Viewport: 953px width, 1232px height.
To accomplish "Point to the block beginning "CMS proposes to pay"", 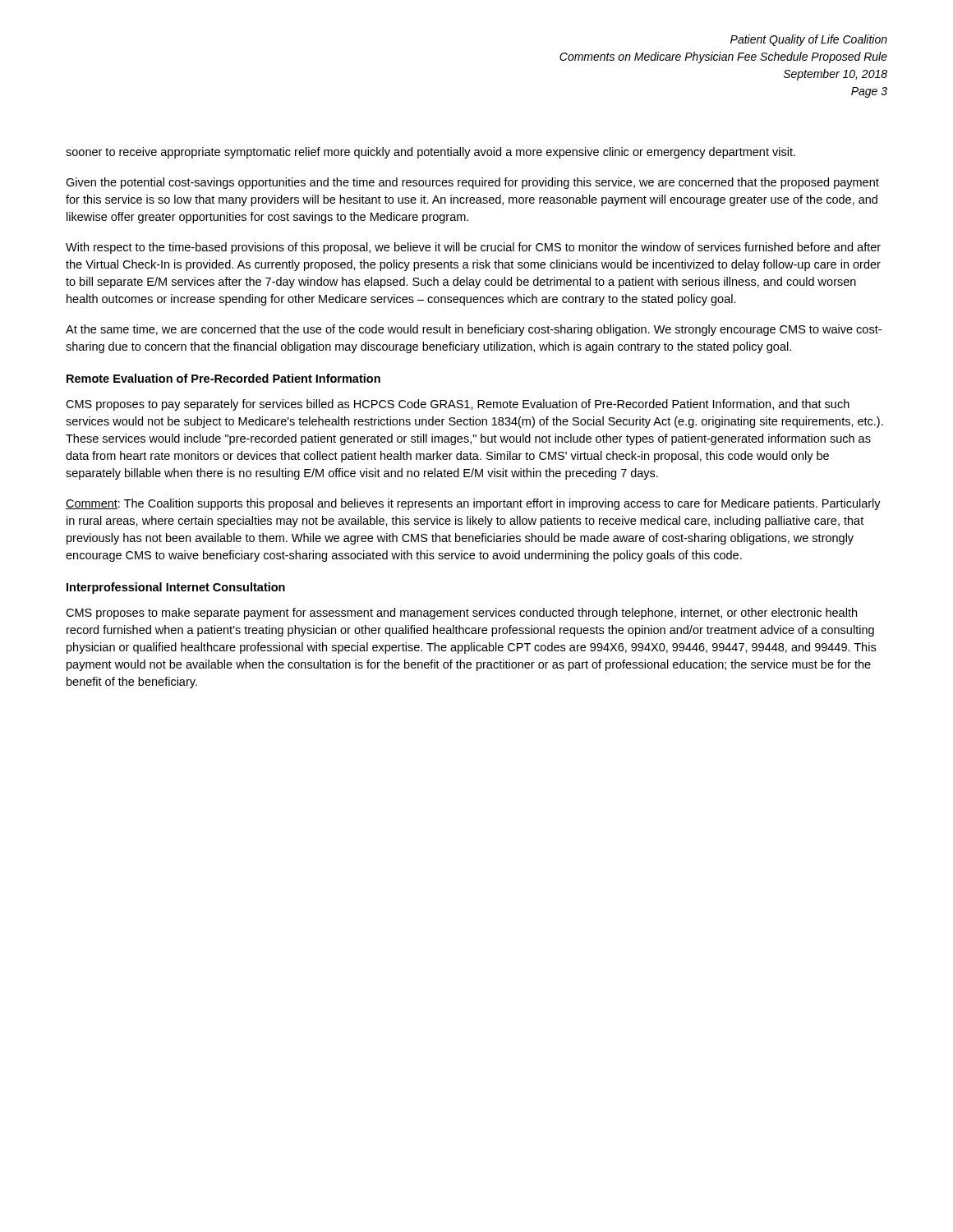I will (x=475, y=439).
